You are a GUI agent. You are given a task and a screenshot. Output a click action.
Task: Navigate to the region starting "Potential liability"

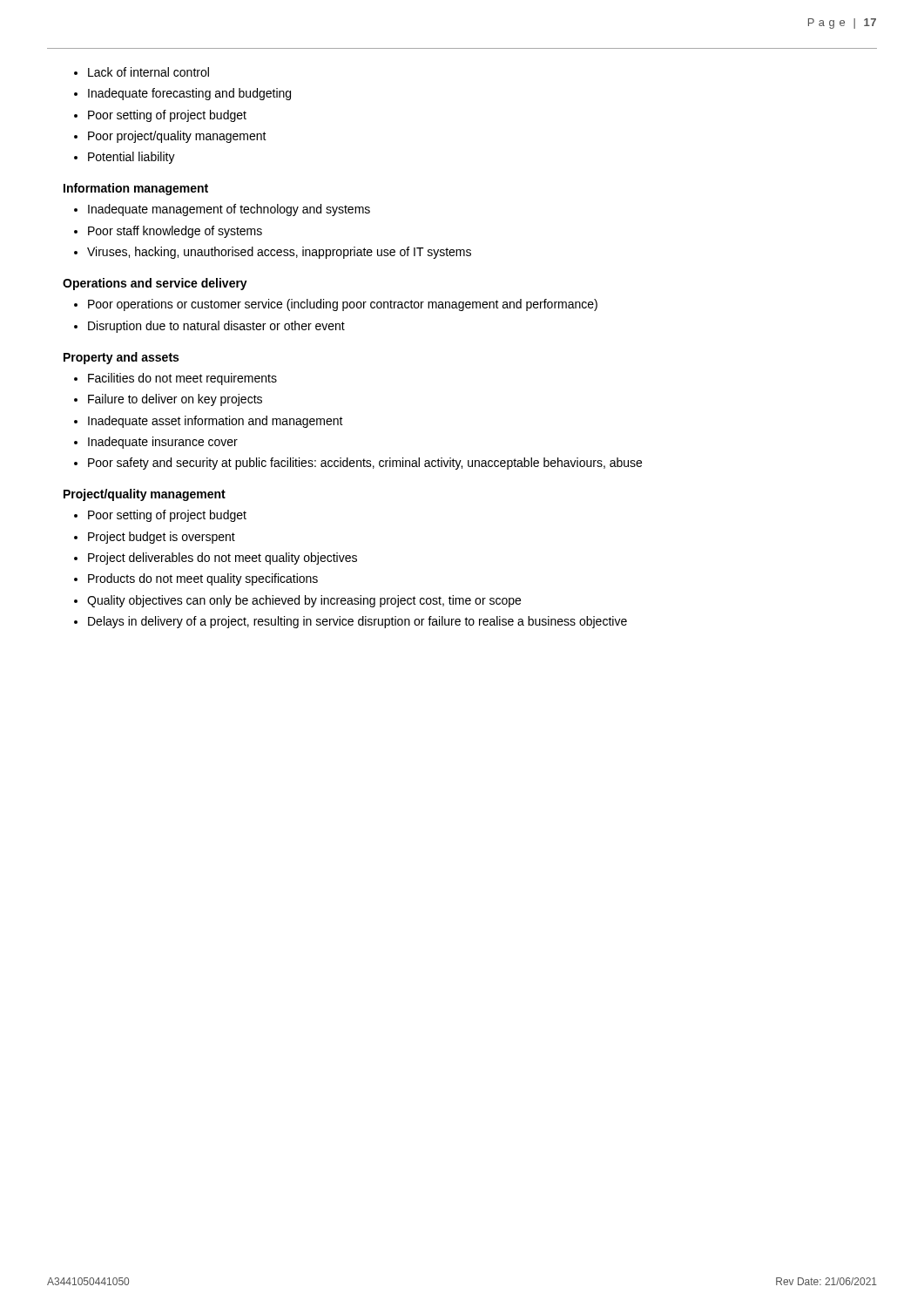point(132,158)
